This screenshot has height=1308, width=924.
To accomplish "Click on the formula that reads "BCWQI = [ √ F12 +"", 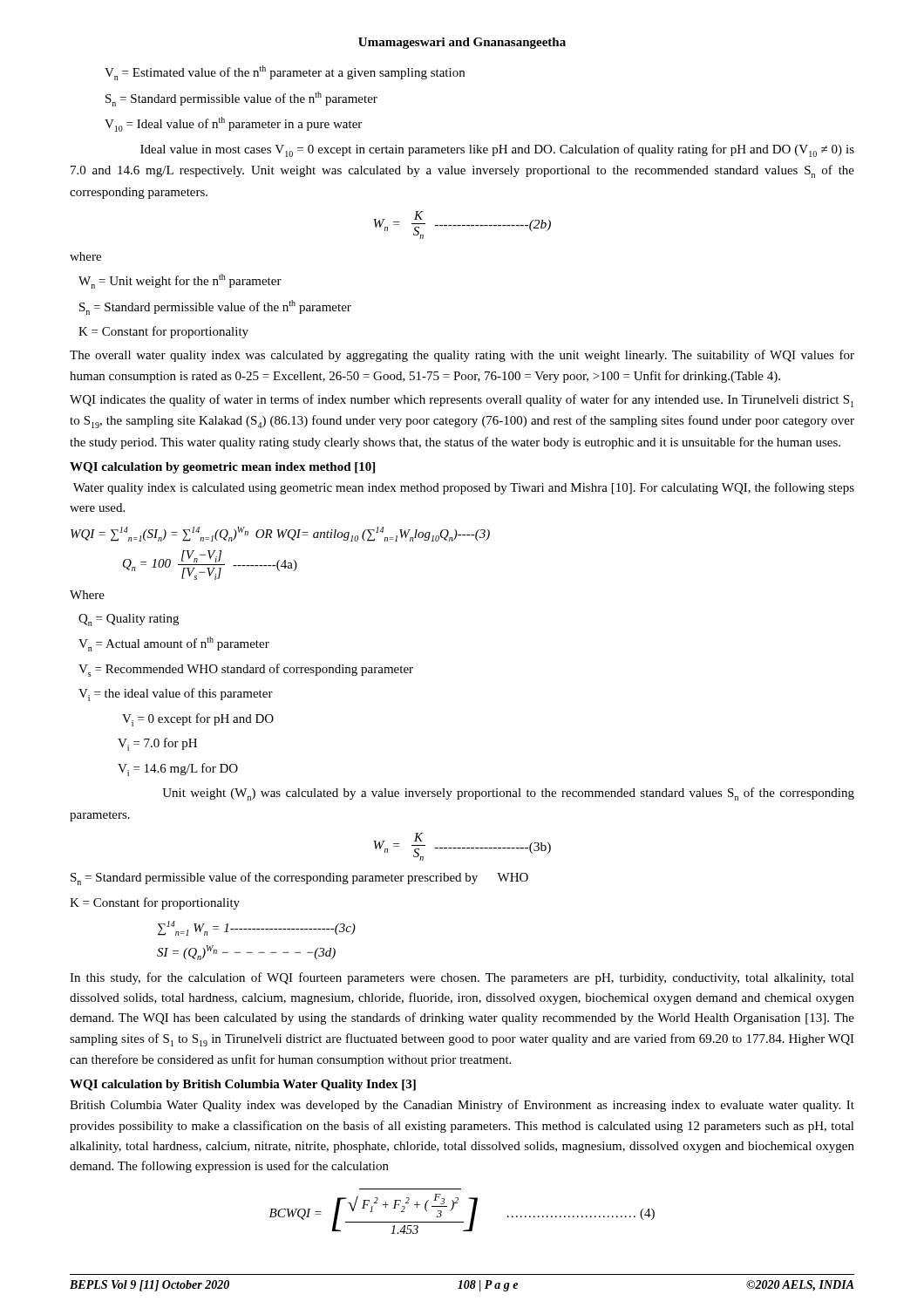I will 462,1213.
